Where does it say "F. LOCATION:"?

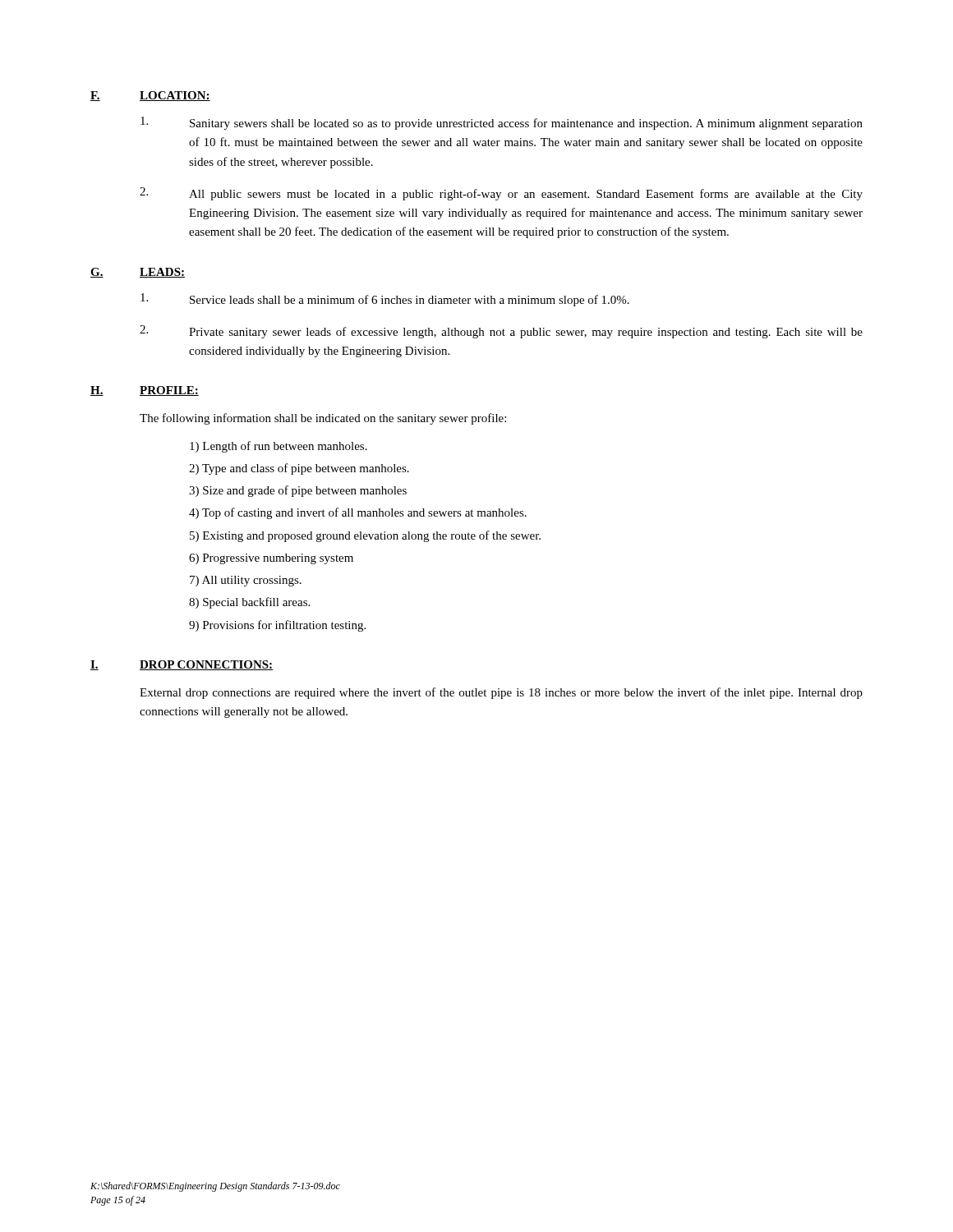click(x=150, y=96)
